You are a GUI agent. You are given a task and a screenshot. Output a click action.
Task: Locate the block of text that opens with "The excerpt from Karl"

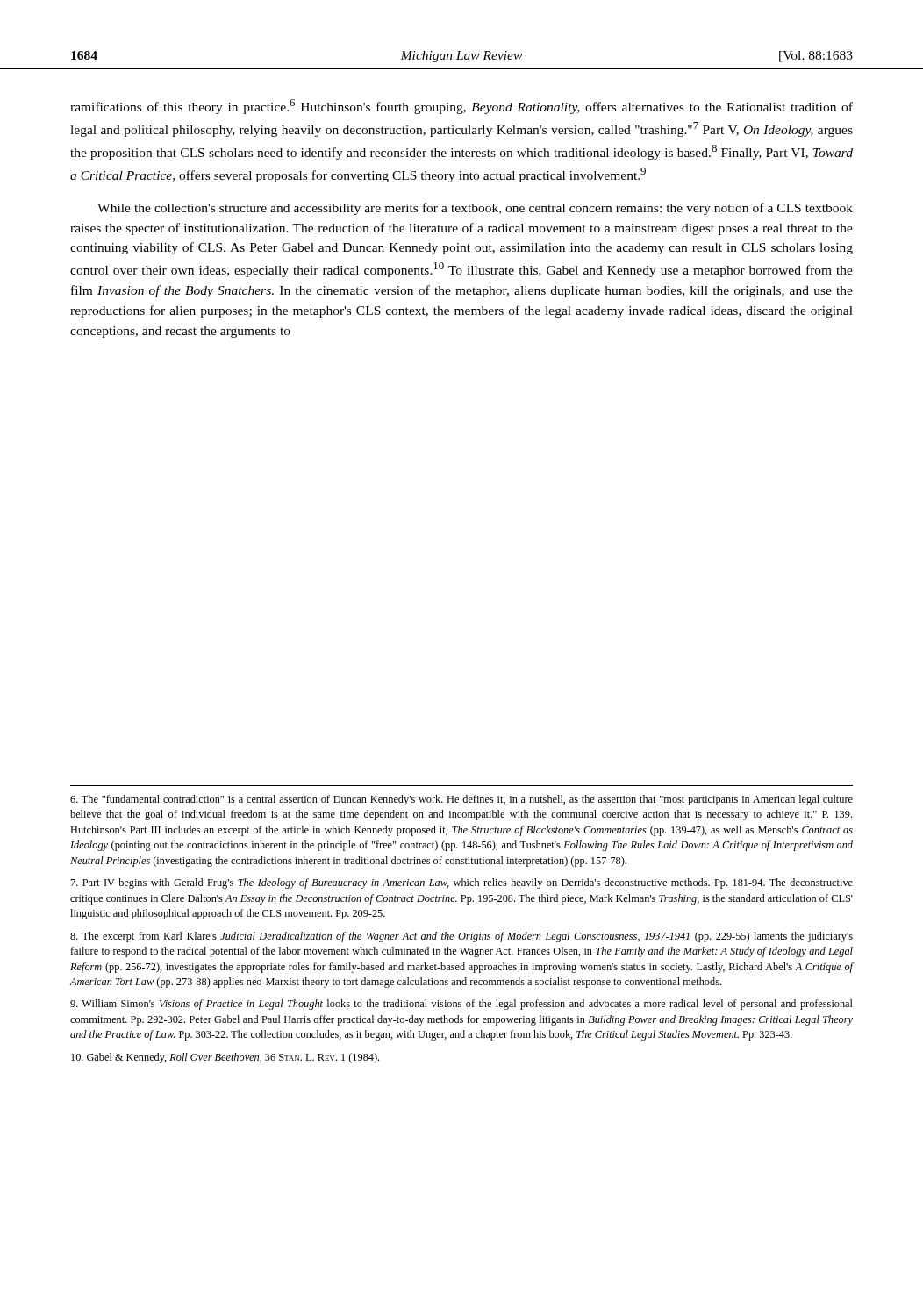tap(462, 959)
